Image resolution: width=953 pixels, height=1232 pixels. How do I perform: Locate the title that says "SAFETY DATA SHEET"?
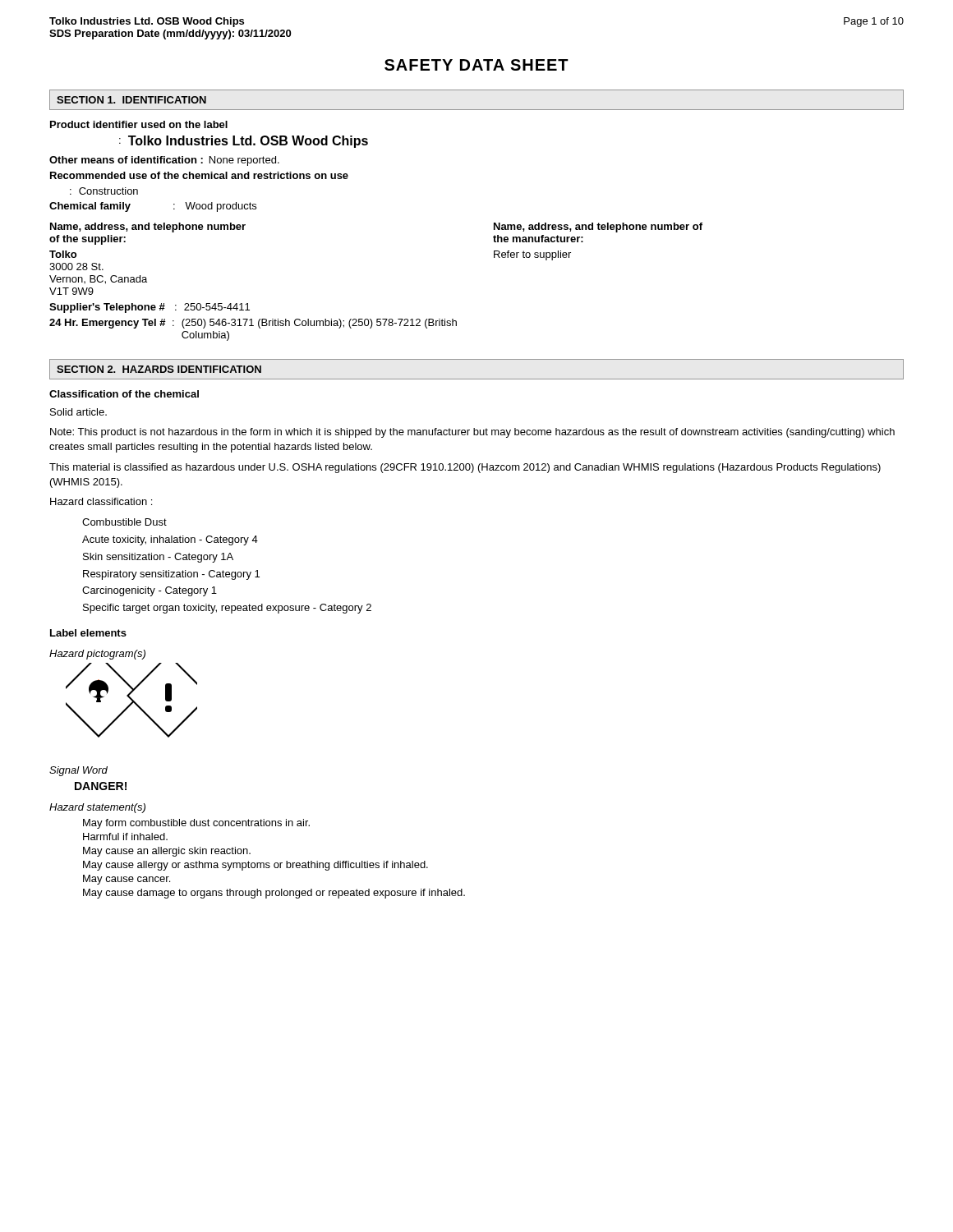pos(476,65)
